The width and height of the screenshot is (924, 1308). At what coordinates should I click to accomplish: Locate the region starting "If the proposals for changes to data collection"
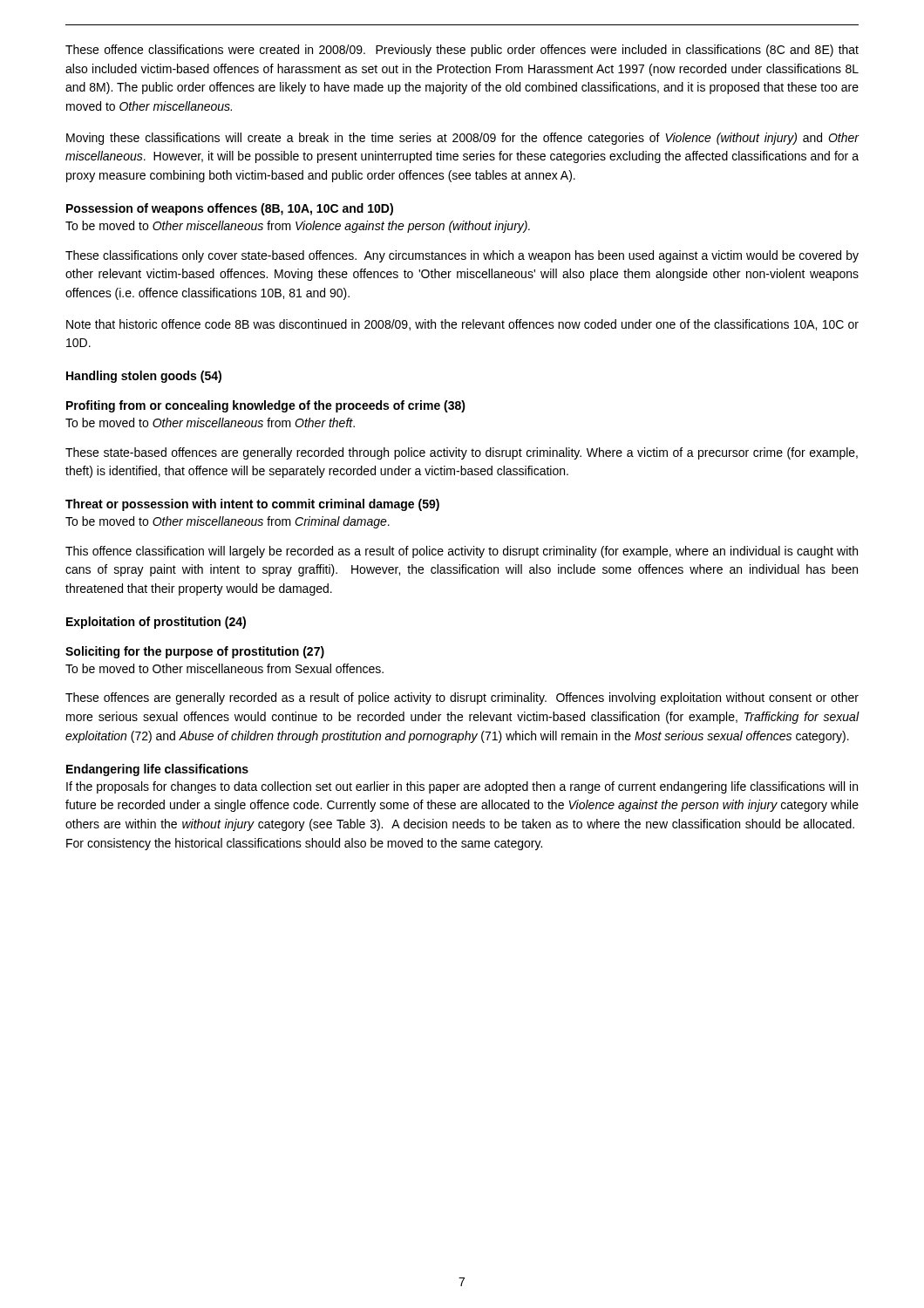click(462, 814)
